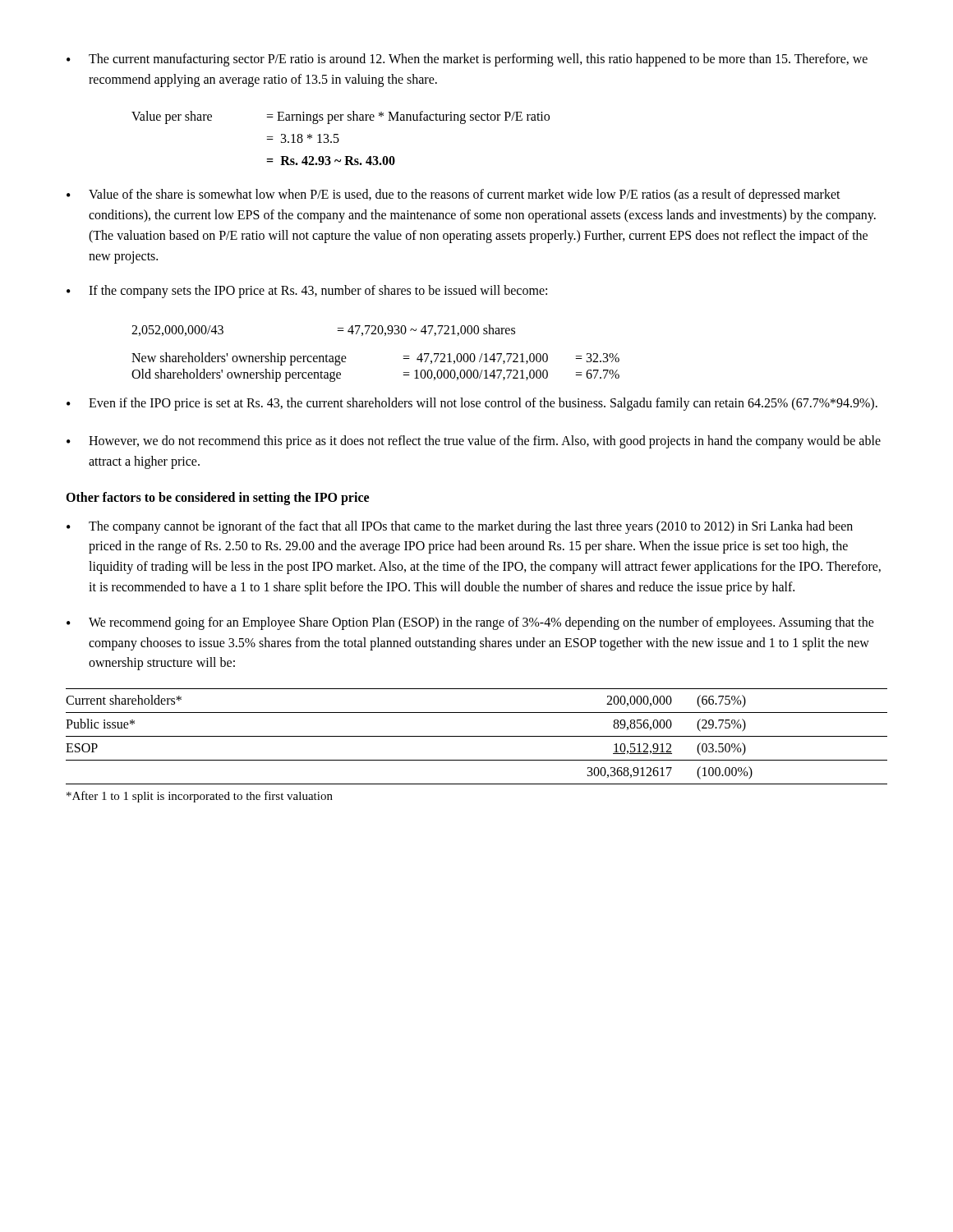Find the table
This screenshot has height=1232, width=953.
(476, 736)
